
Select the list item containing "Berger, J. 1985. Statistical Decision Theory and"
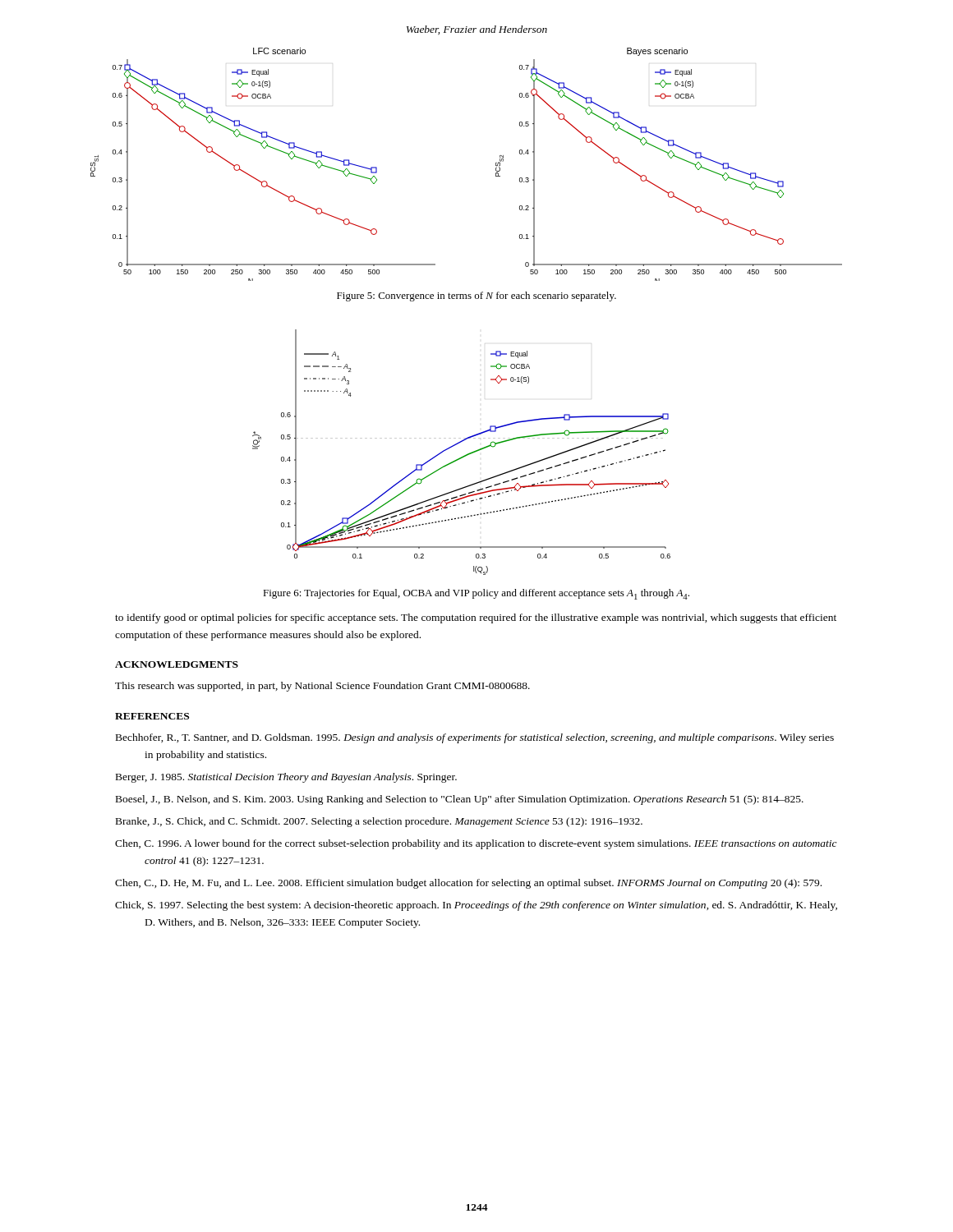(286, 777)
